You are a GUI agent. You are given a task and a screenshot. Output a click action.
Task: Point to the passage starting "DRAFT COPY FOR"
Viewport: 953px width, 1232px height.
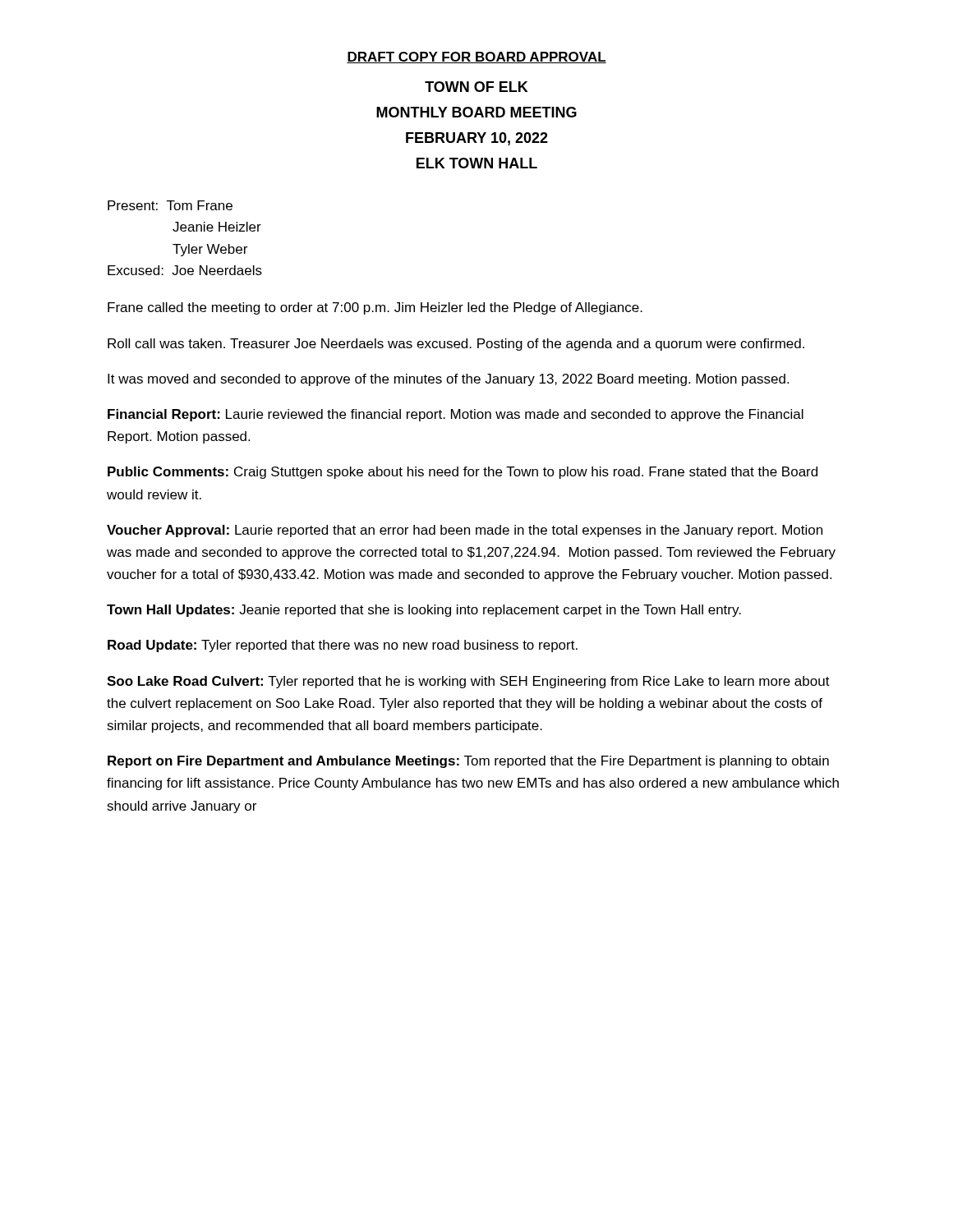(x=476, y=57)
